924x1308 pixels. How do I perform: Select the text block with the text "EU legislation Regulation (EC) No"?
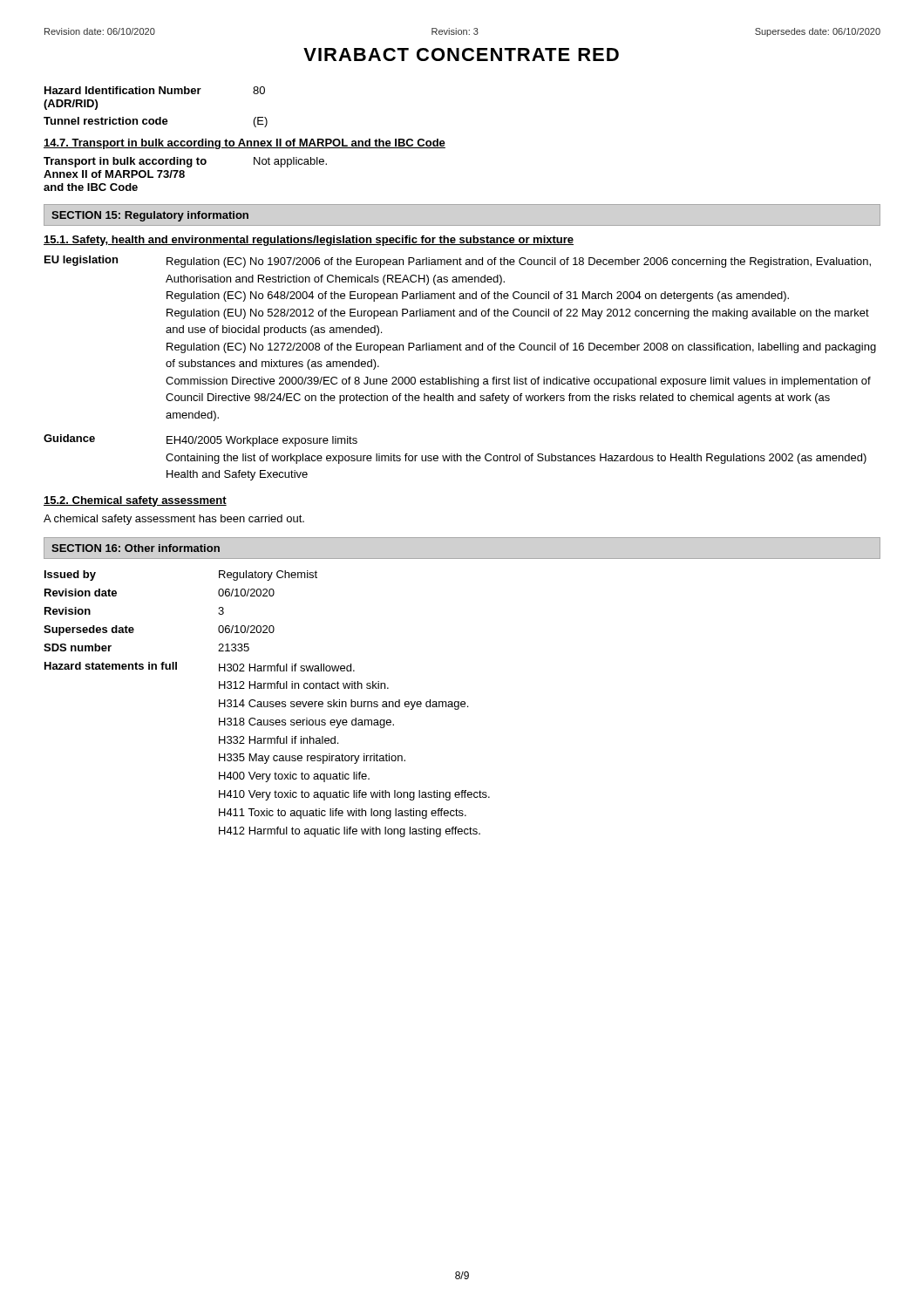pyautogui.click(x=462, y=338)
